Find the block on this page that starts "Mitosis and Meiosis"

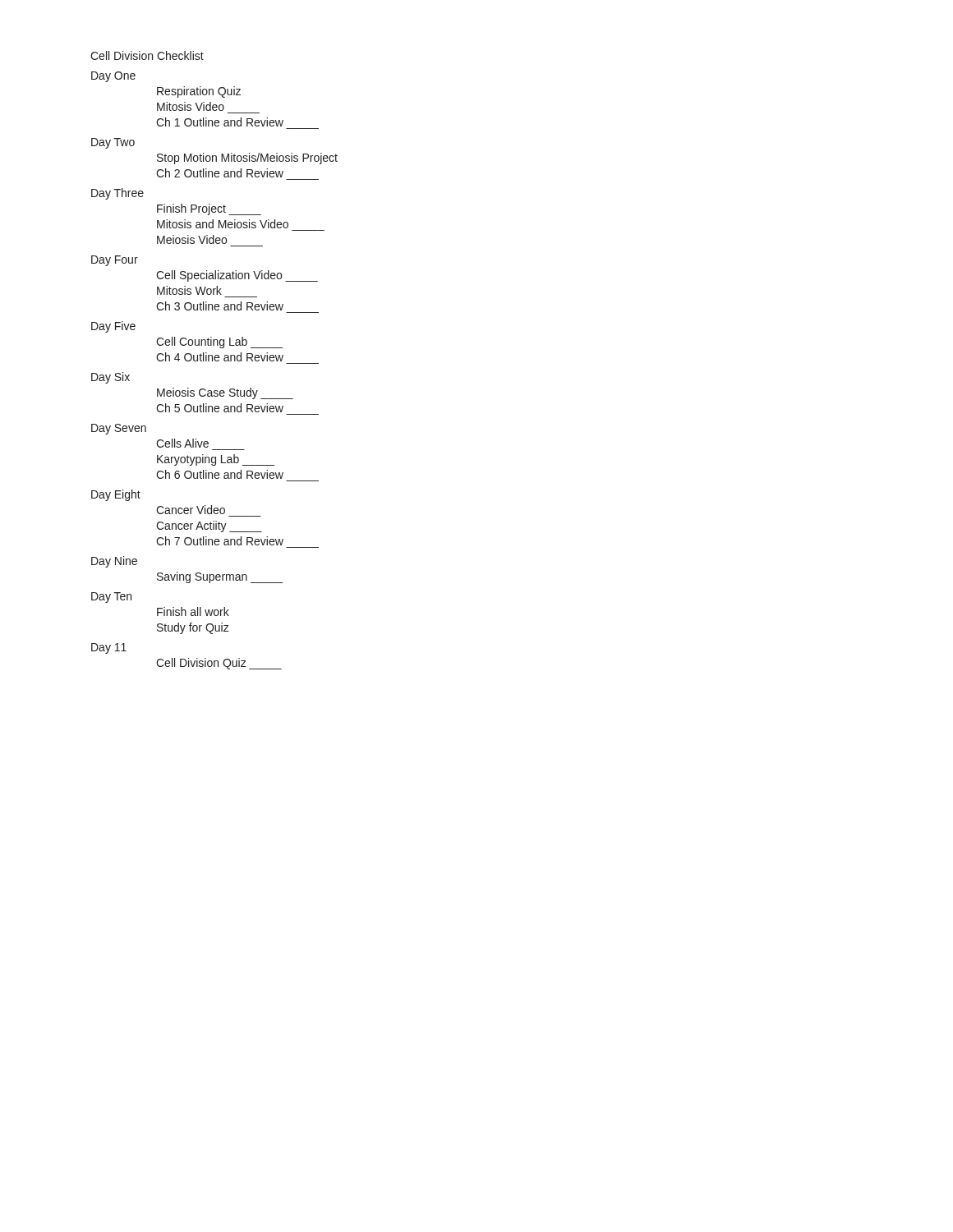pos(240,224)
